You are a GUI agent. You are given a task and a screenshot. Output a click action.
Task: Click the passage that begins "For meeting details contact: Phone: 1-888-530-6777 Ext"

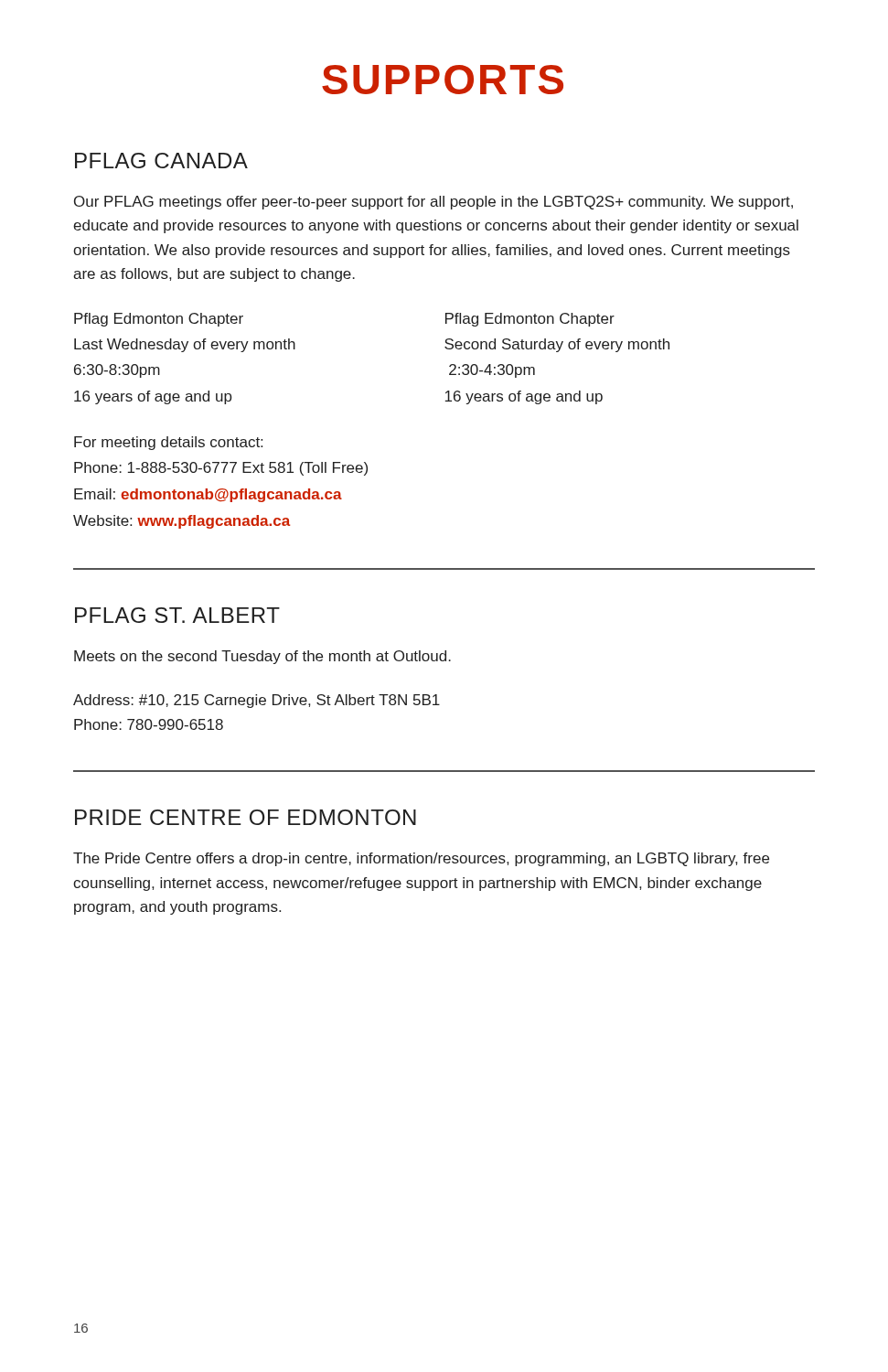tap(221, 482)
